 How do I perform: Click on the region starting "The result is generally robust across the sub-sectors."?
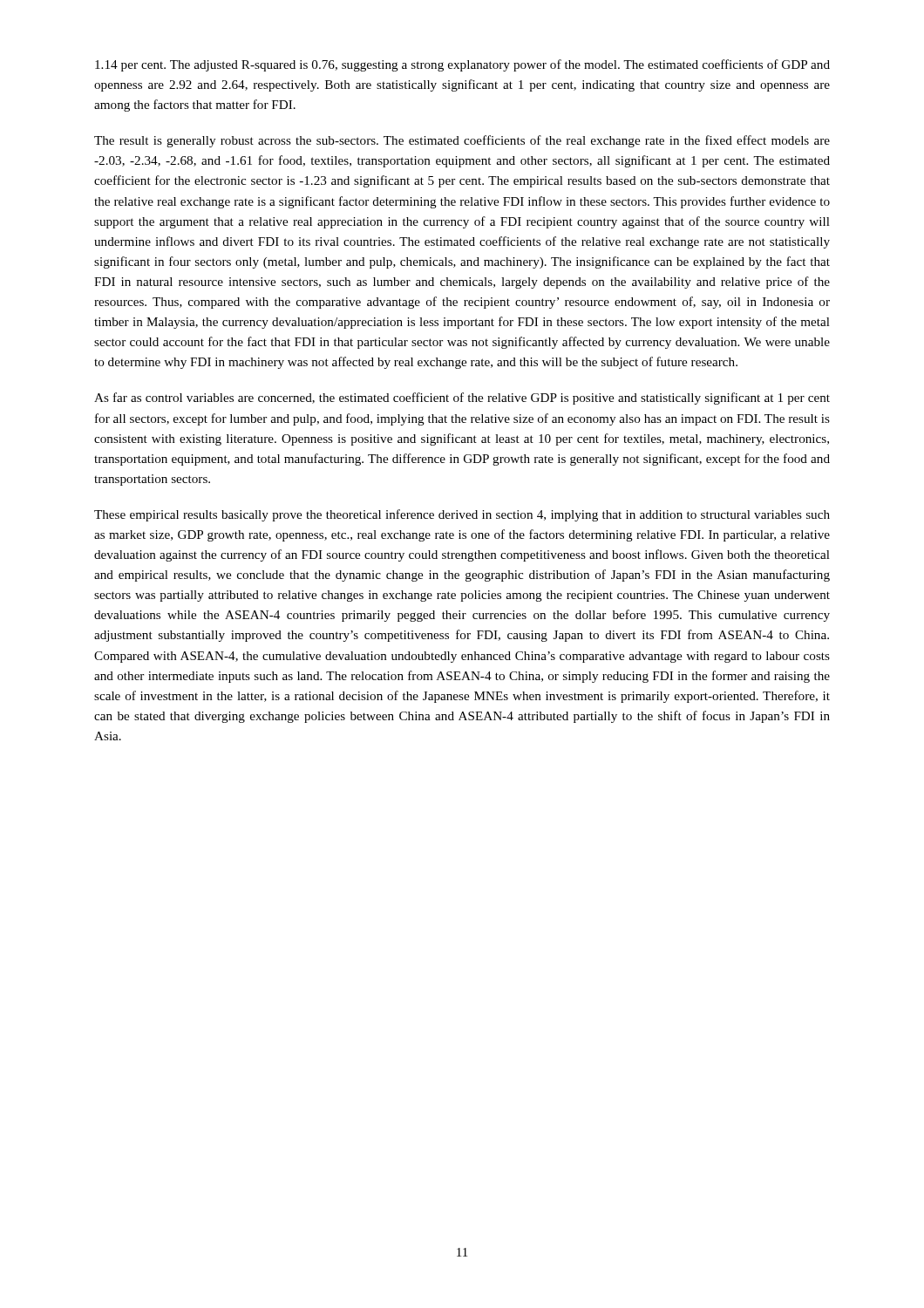(x=462, y=251)
